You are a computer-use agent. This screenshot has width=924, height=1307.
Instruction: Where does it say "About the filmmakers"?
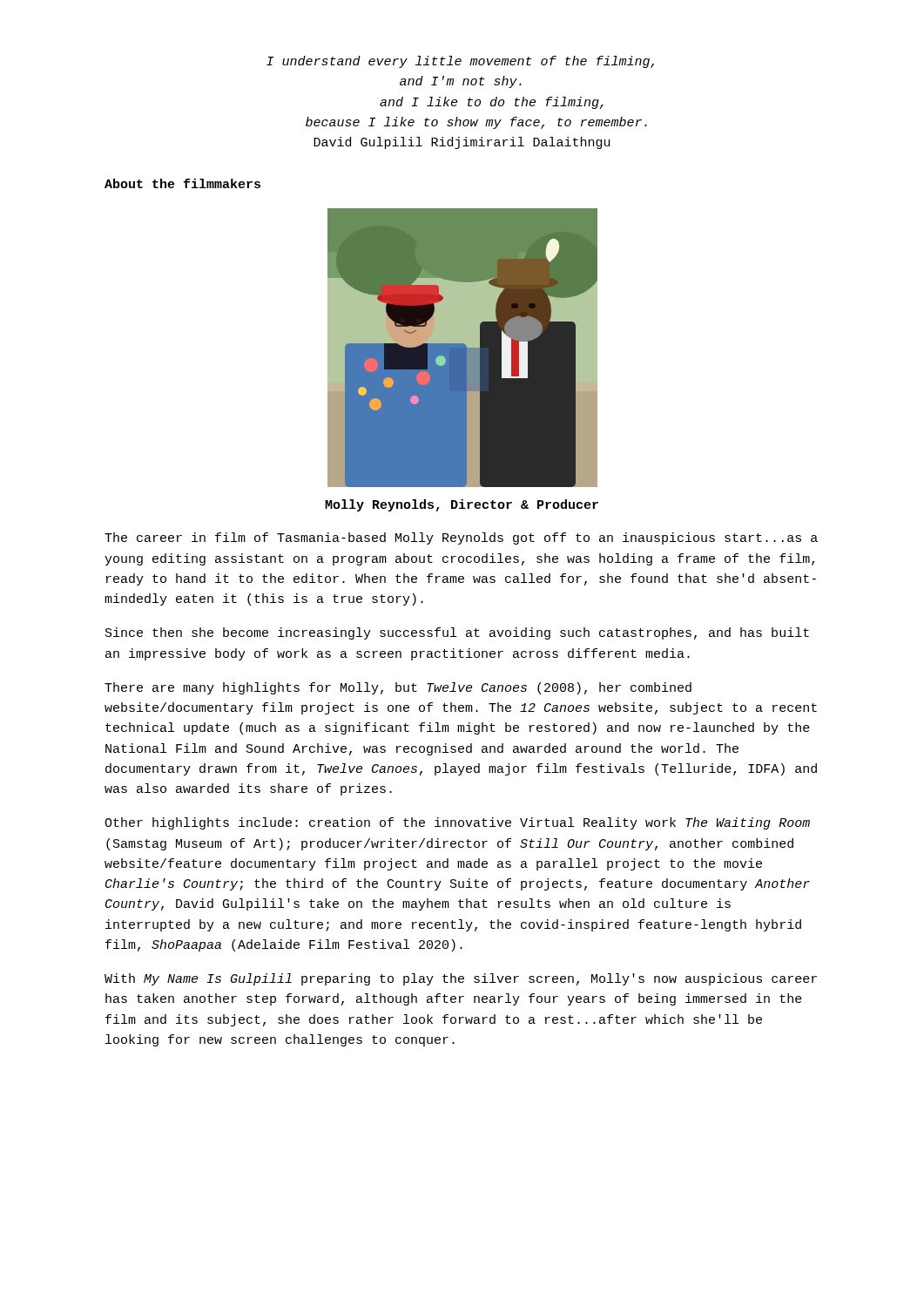(x=183, y=185)
